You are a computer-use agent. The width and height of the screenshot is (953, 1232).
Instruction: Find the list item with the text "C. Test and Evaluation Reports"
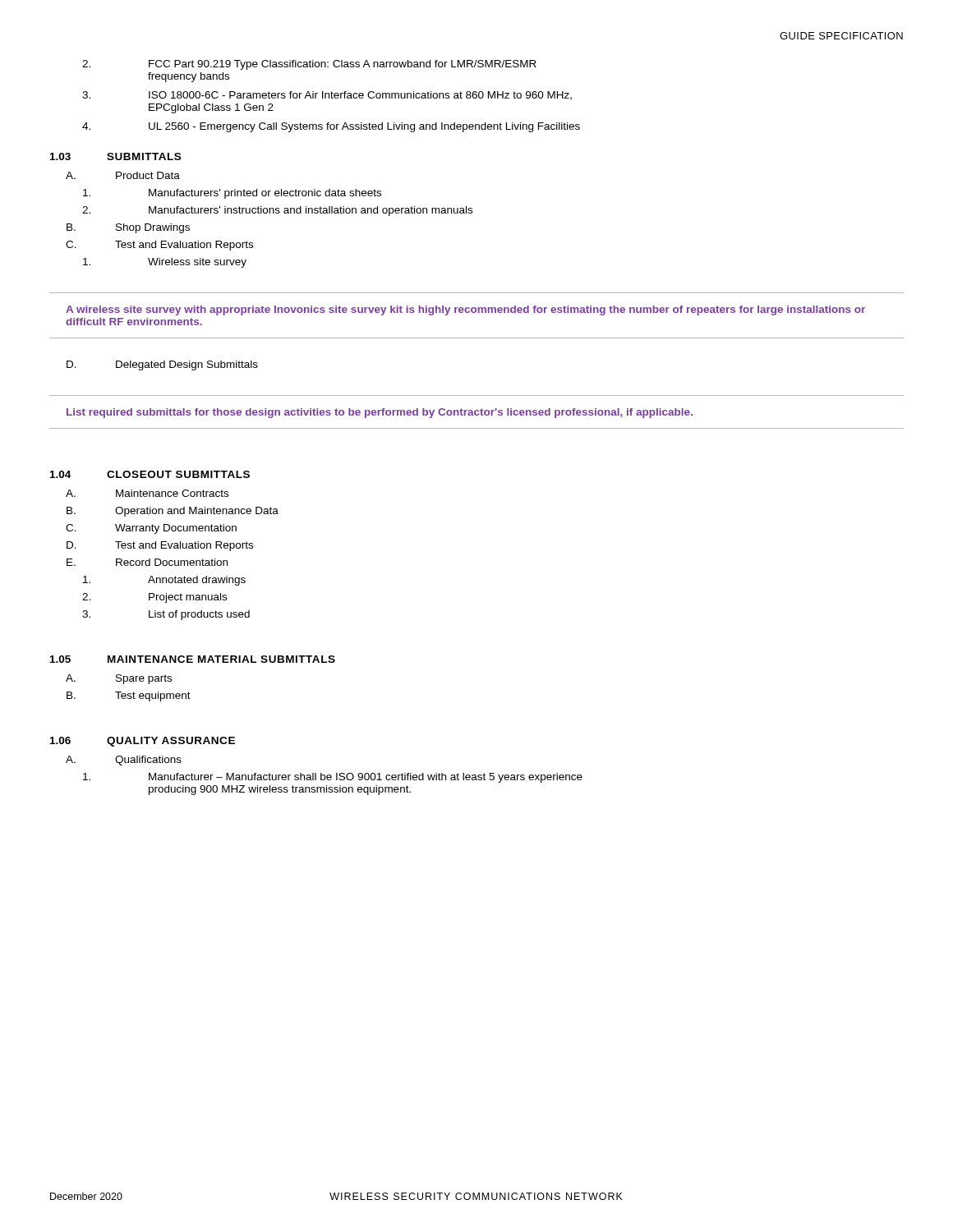[x=159, y=246]
